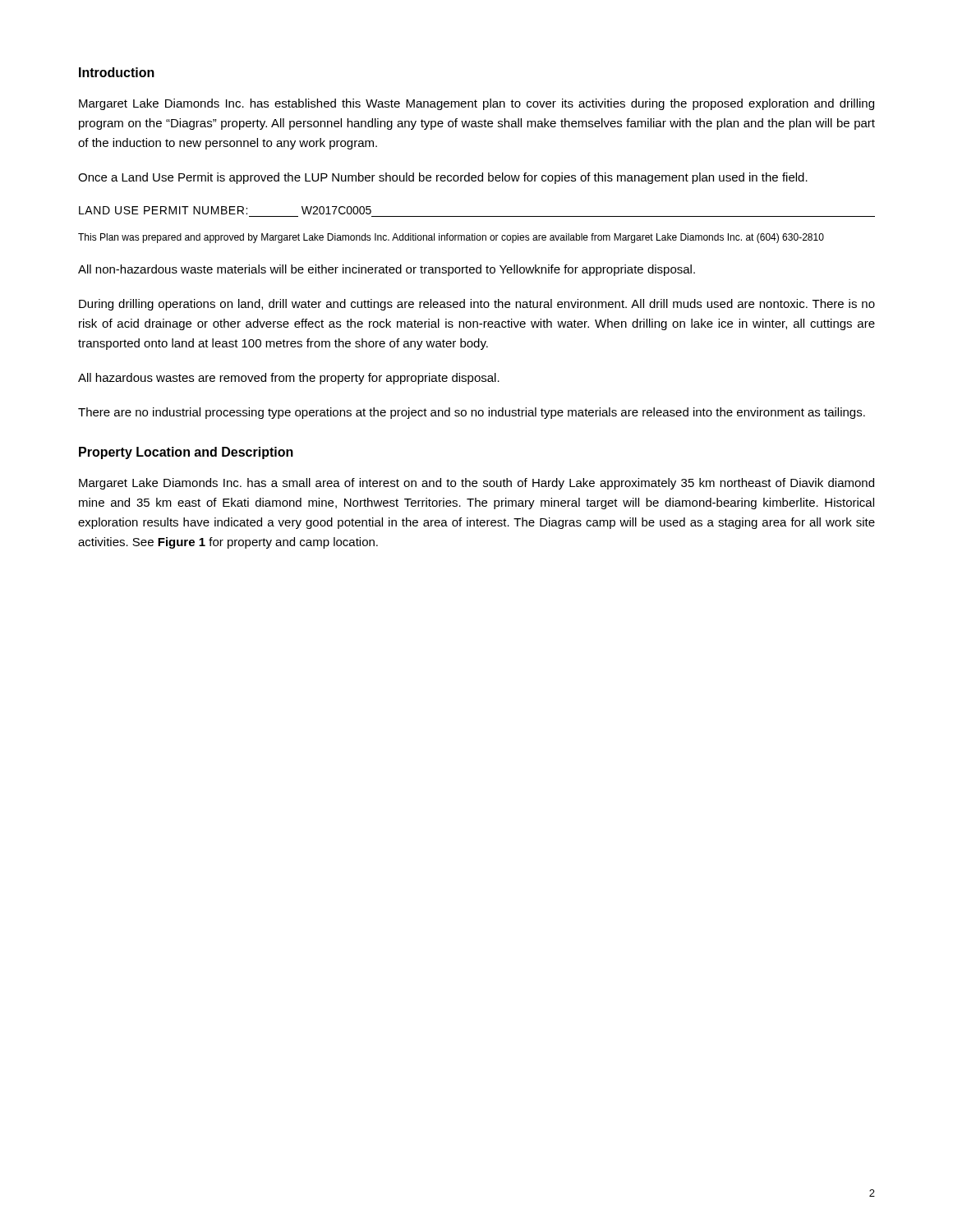Find the text block with the text "Once a Land Use Permit is"
This screenshot has height=1232, width=953.
(443, 177)
